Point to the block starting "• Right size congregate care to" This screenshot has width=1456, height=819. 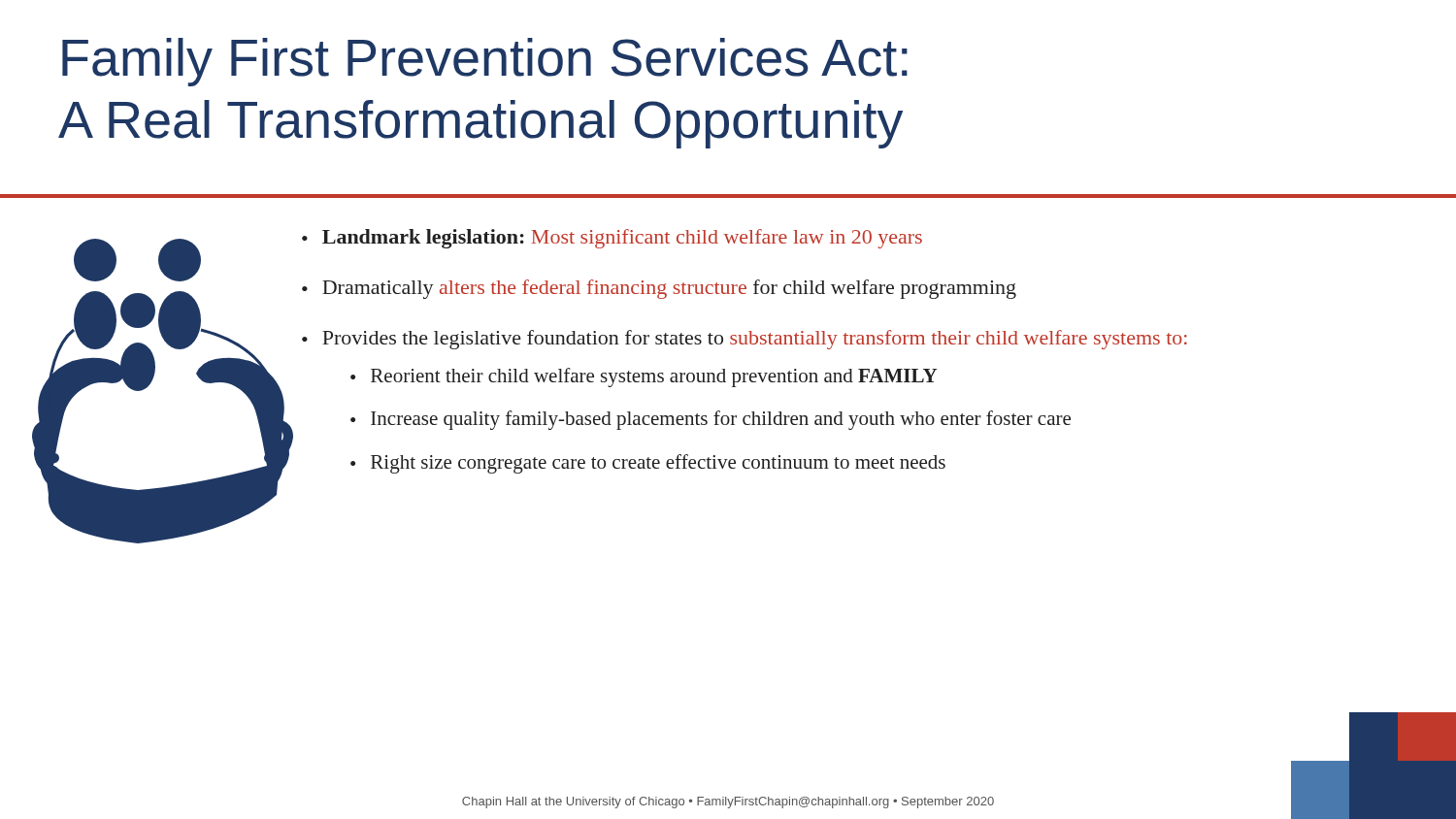pyautogui.click(x=648, y=463)
